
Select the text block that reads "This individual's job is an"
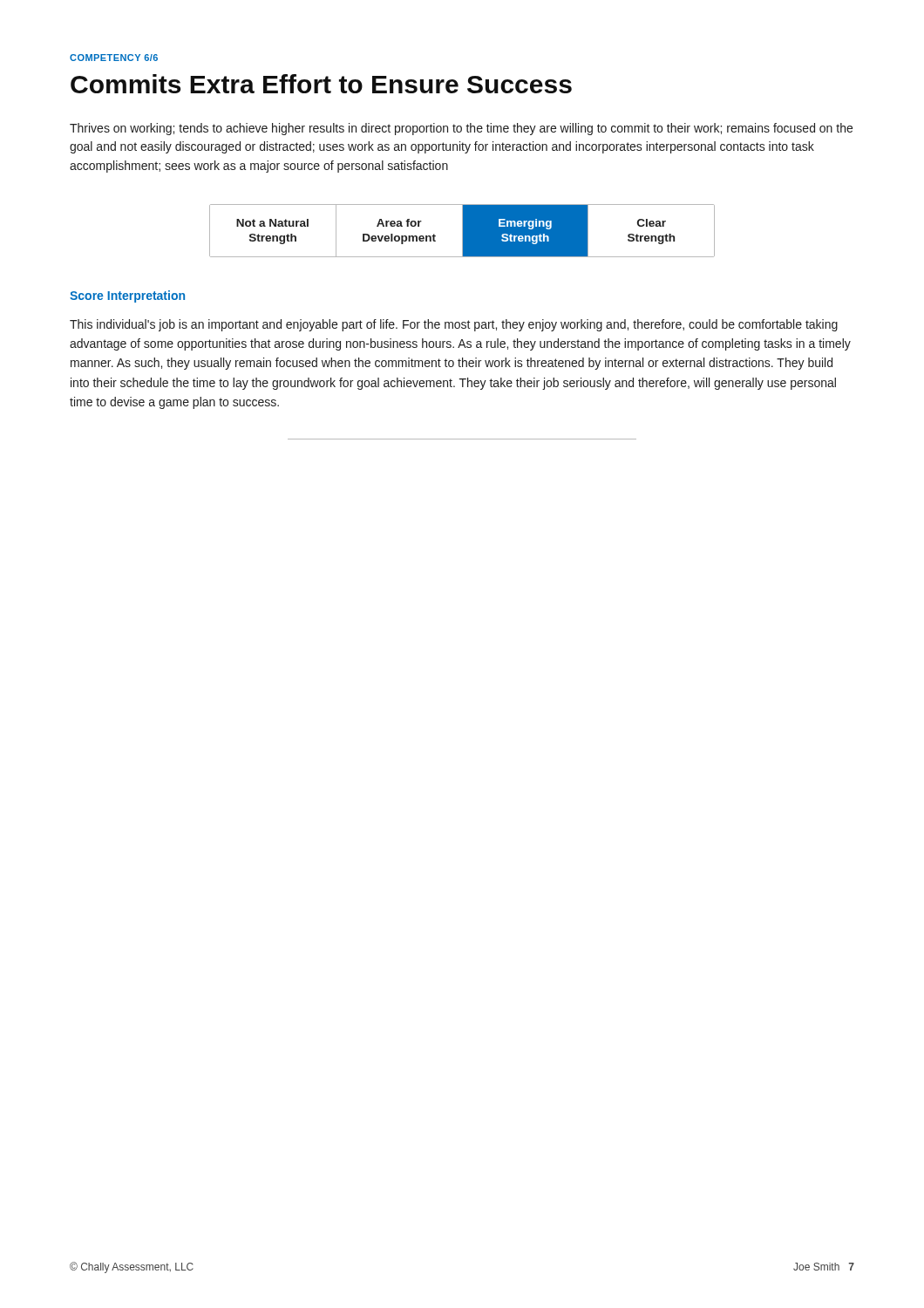coord(460,363)
